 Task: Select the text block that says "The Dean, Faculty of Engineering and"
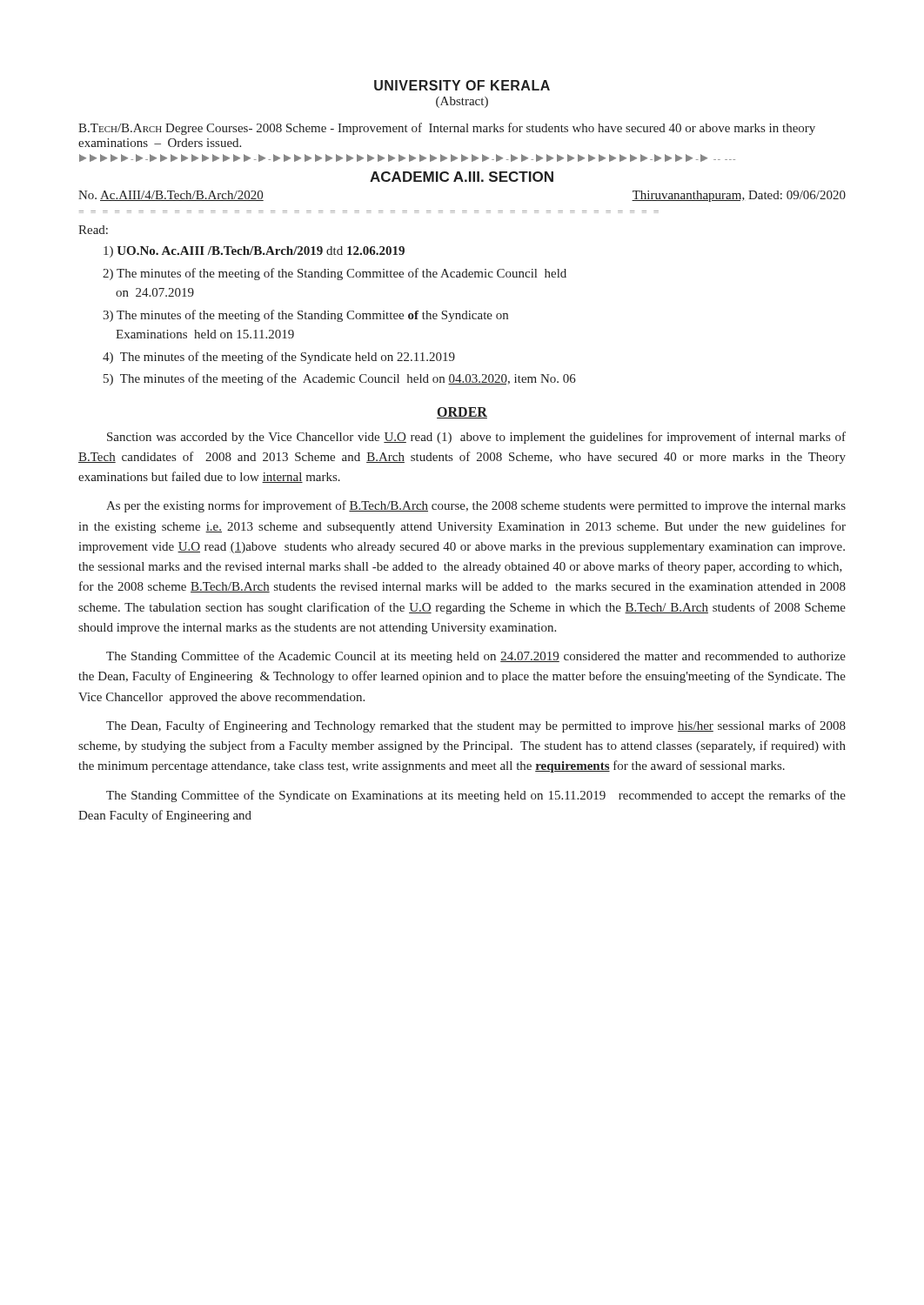[462, 746]
